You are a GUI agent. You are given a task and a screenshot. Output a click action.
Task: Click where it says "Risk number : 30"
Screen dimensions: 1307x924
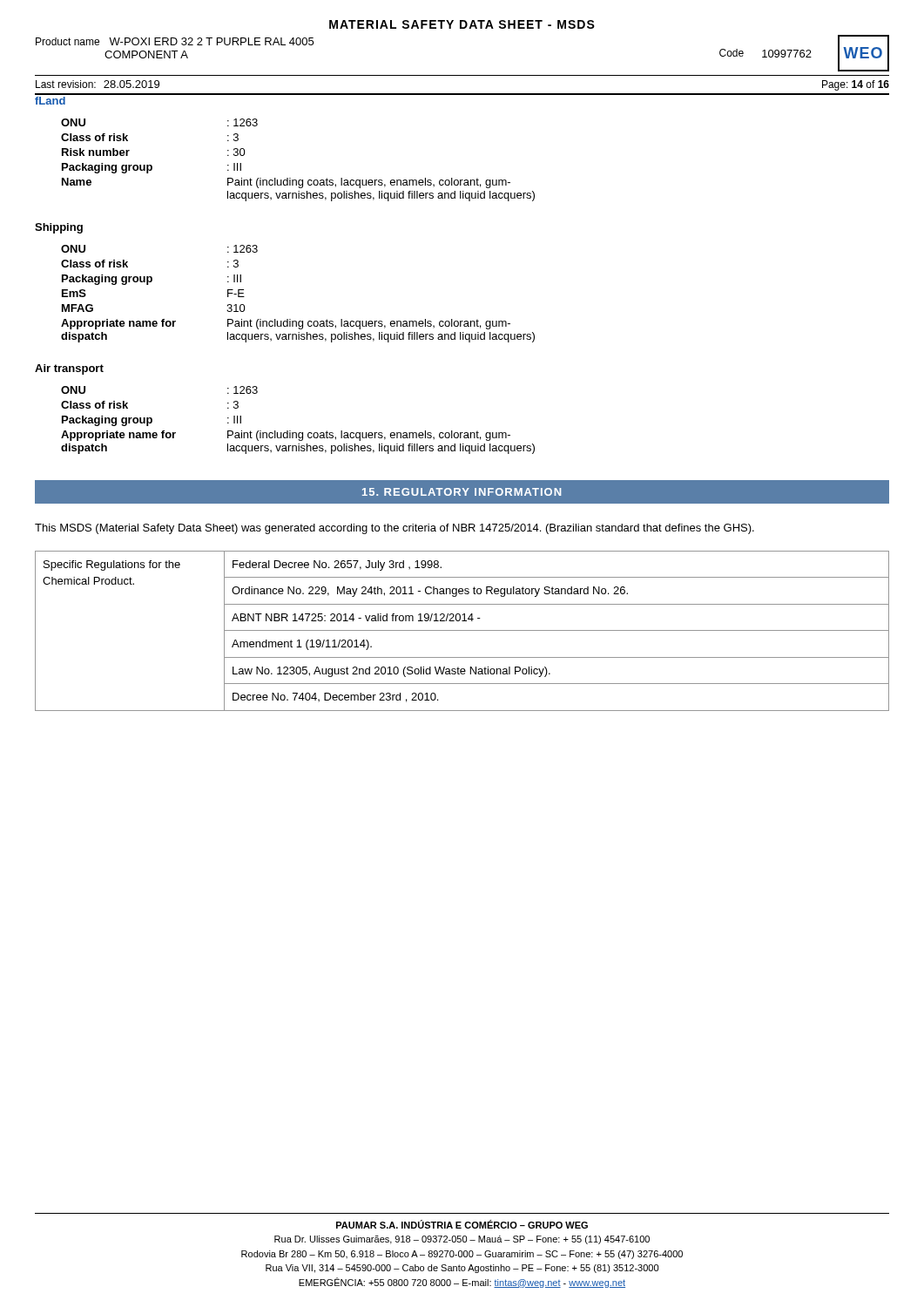pos(97,152)
